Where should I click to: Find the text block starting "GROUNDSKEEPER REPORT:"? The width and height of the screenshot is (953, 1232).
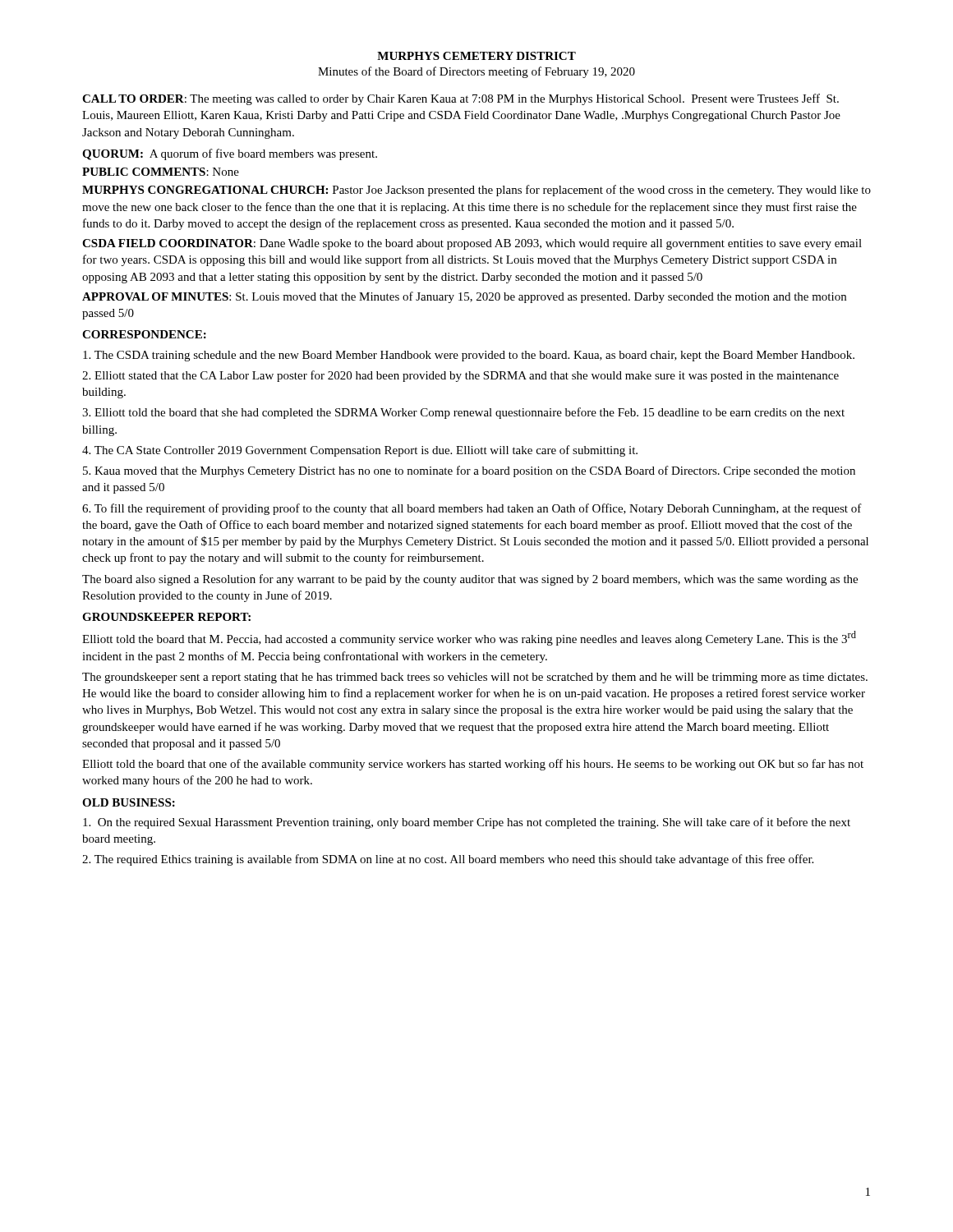[x=167, y=617]
